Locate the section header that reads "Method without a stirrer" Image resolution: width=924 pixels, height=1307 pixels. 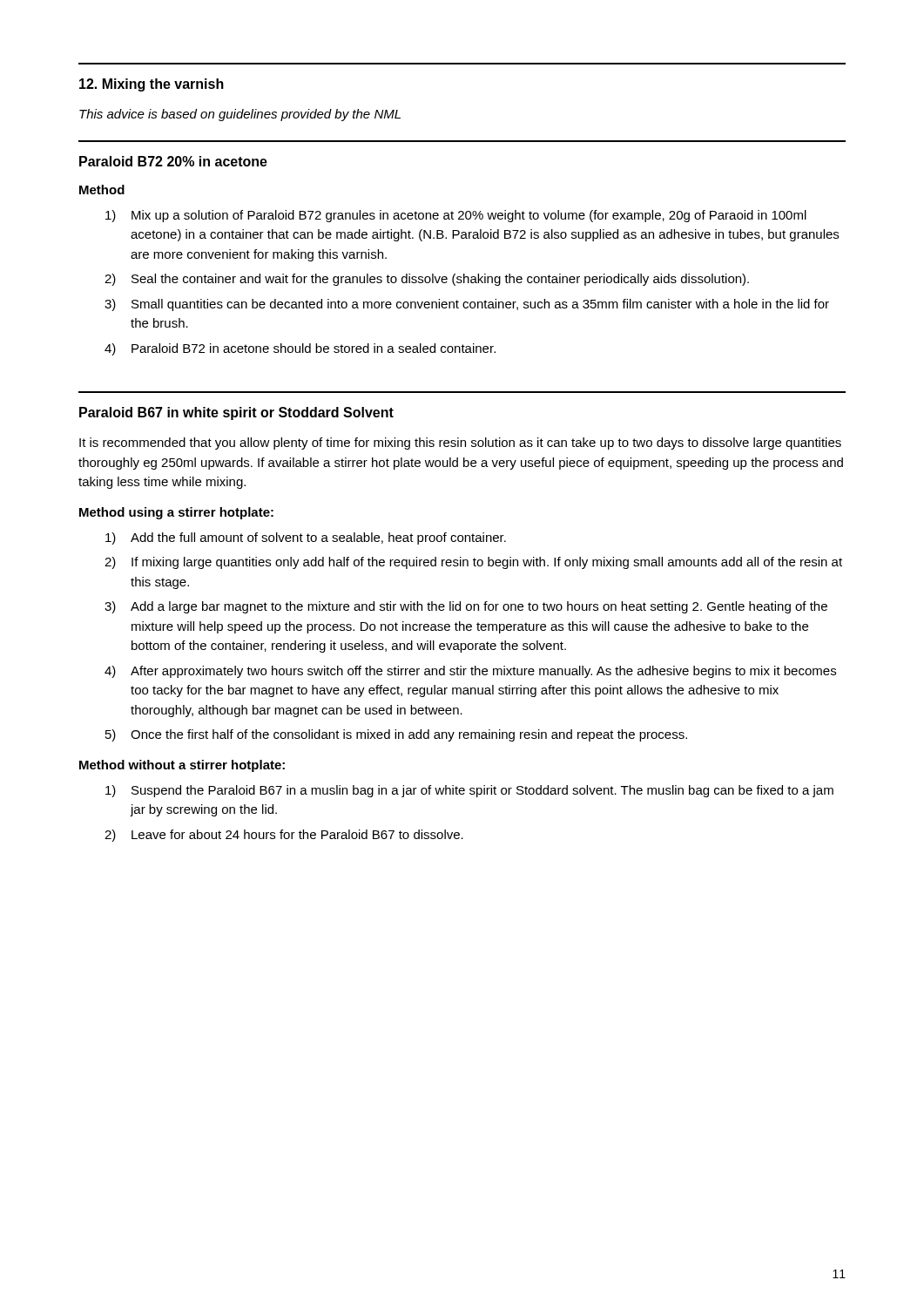182,764
